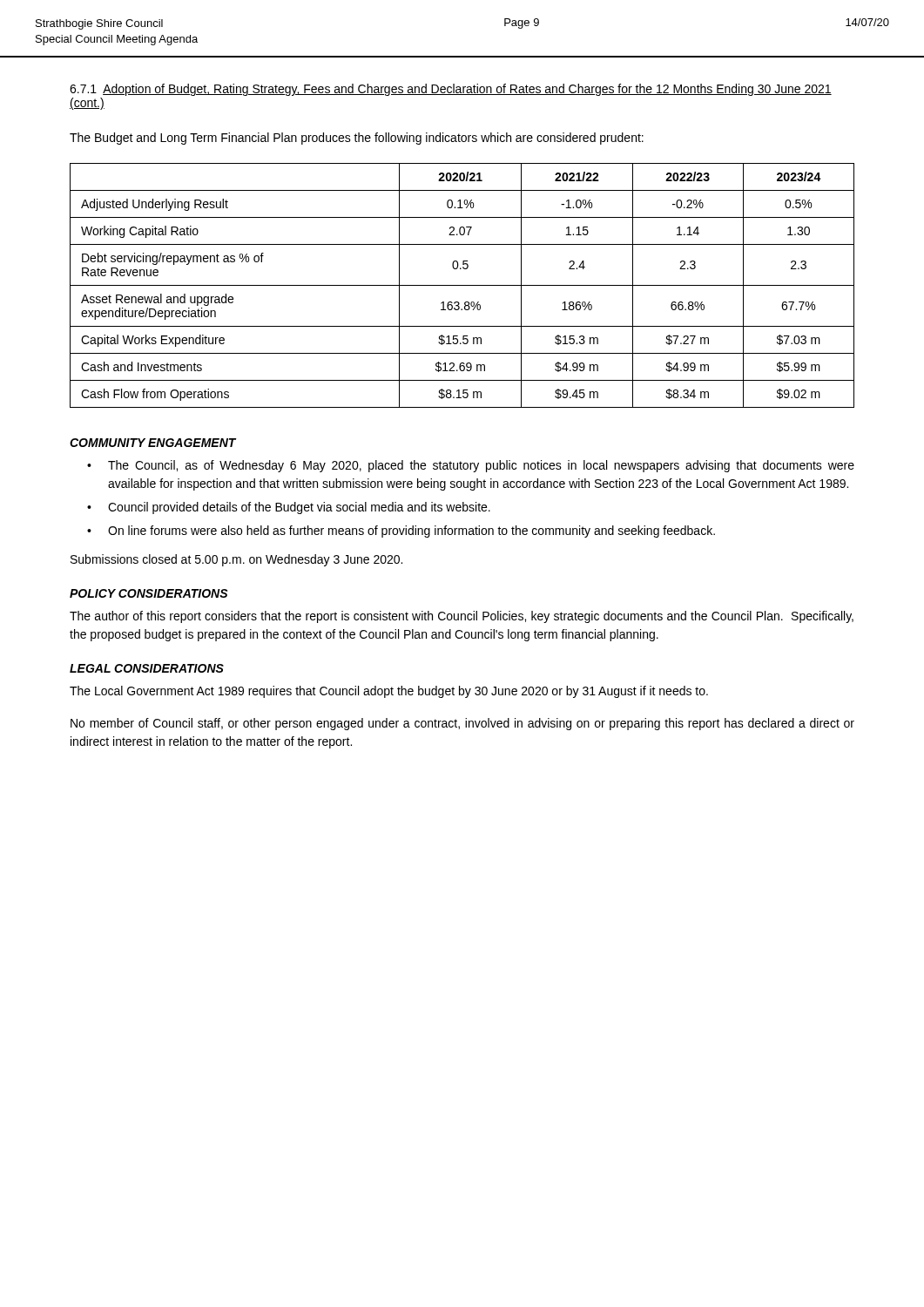Find the text starting "LEGAL CONSIDERATIONS"

point(147,669)
